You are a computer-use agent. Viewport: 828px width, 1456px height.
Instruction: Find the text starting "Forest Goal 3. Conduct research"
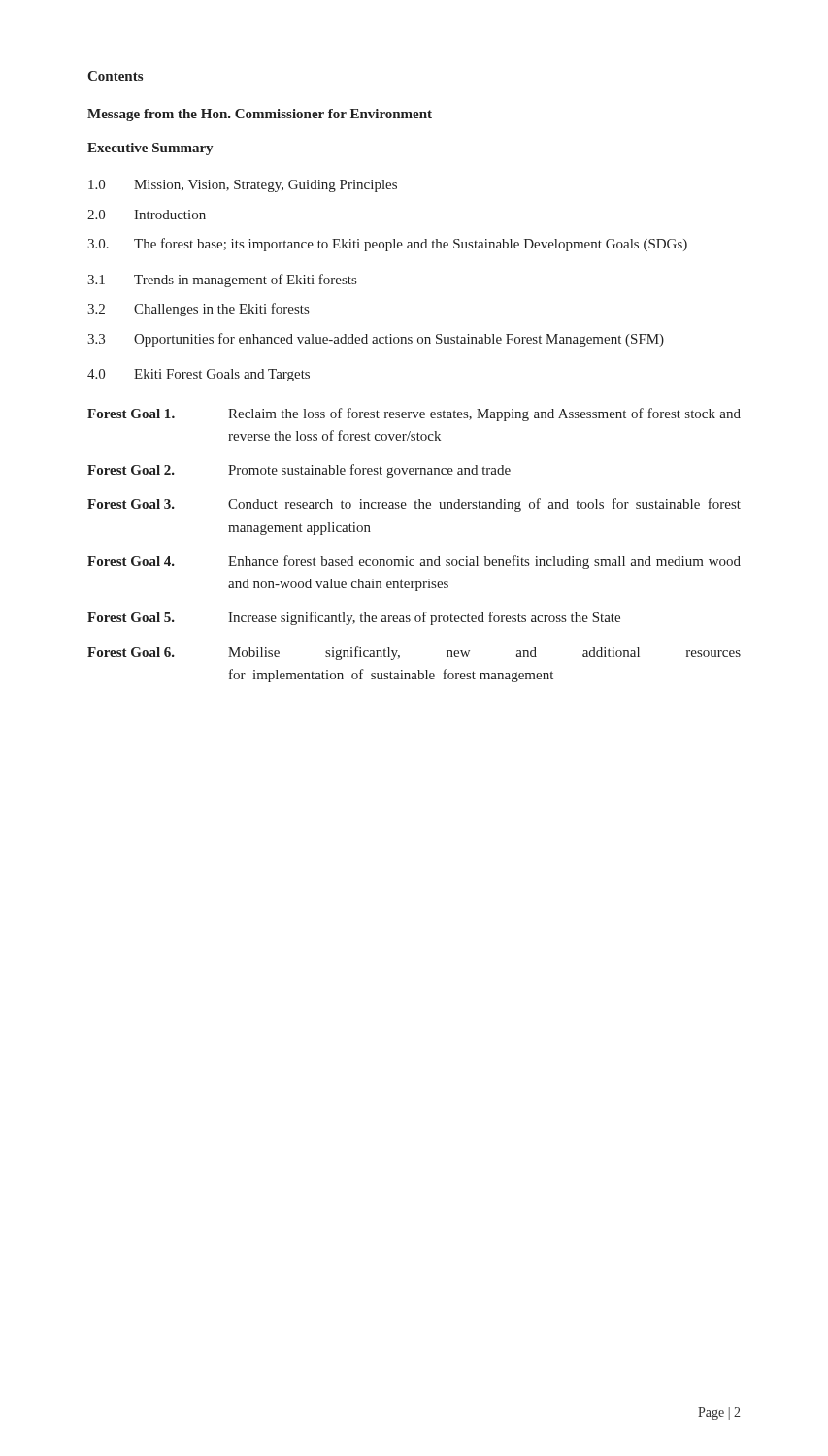(414, 516)
